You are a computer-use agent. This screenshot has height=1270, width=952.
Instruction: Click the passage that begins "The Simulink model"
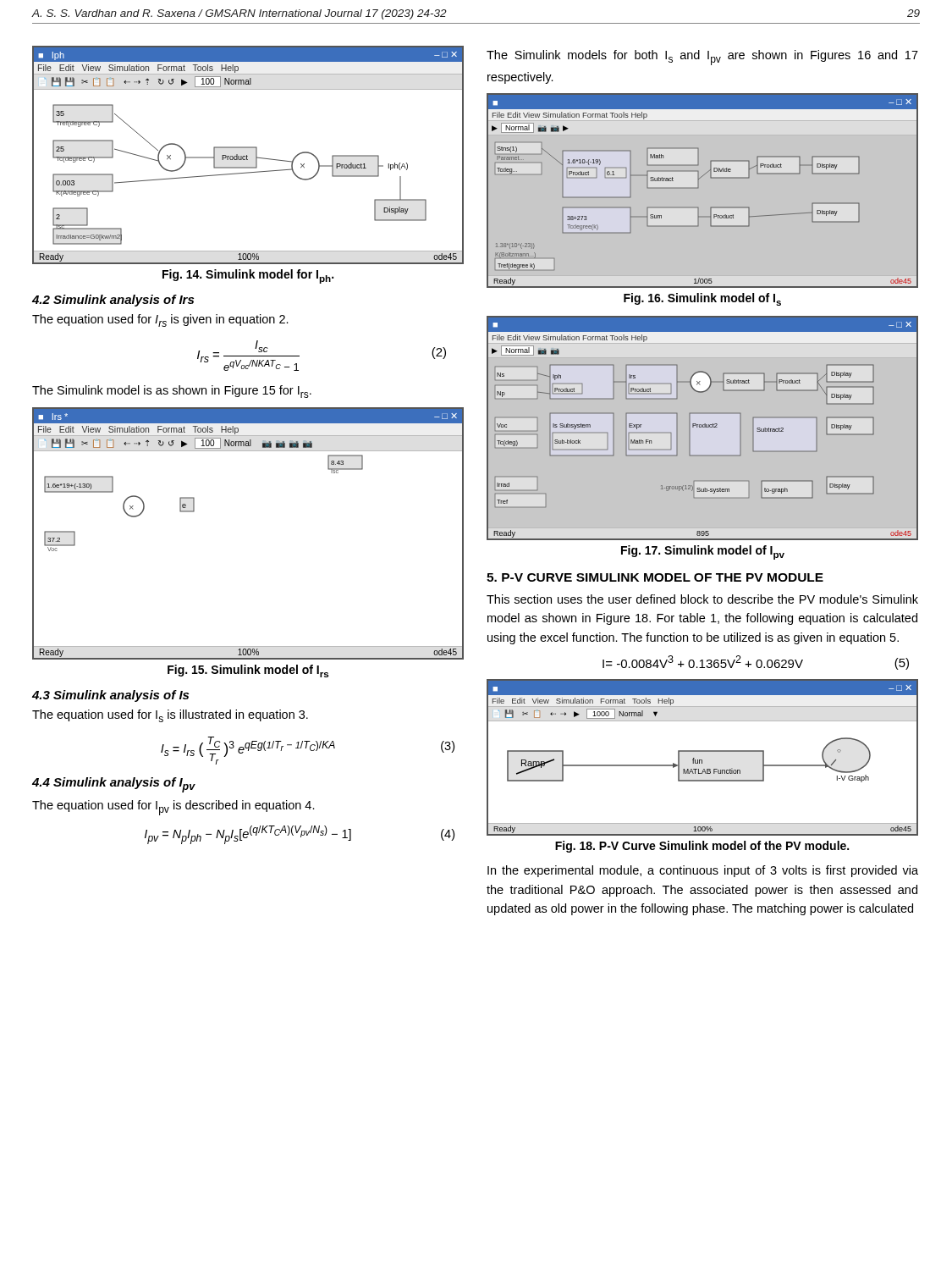[x=172, y=392]
